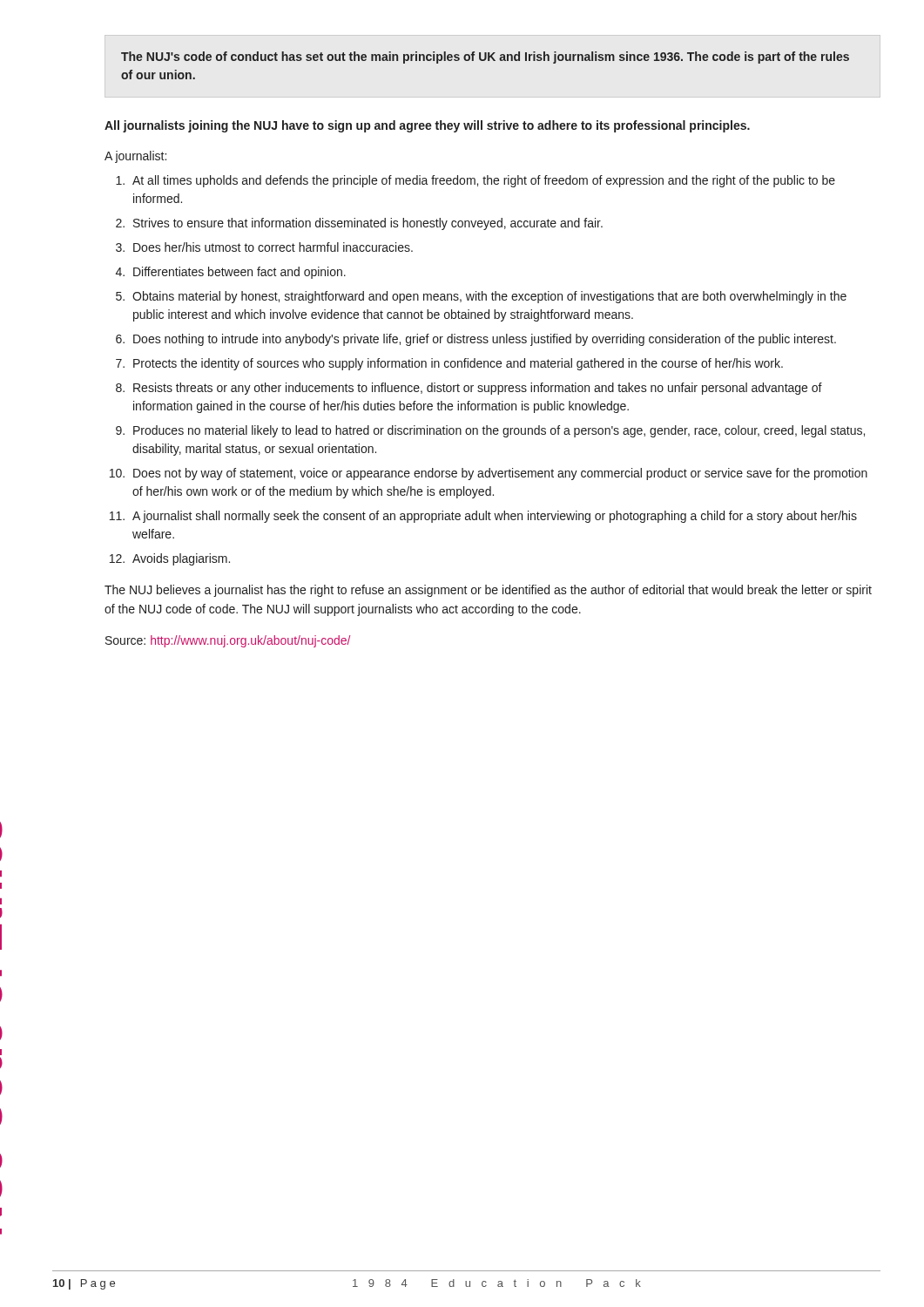Find the block starting "At all times upholds and"
924x1307 pixels.
(x=505, y=190)
